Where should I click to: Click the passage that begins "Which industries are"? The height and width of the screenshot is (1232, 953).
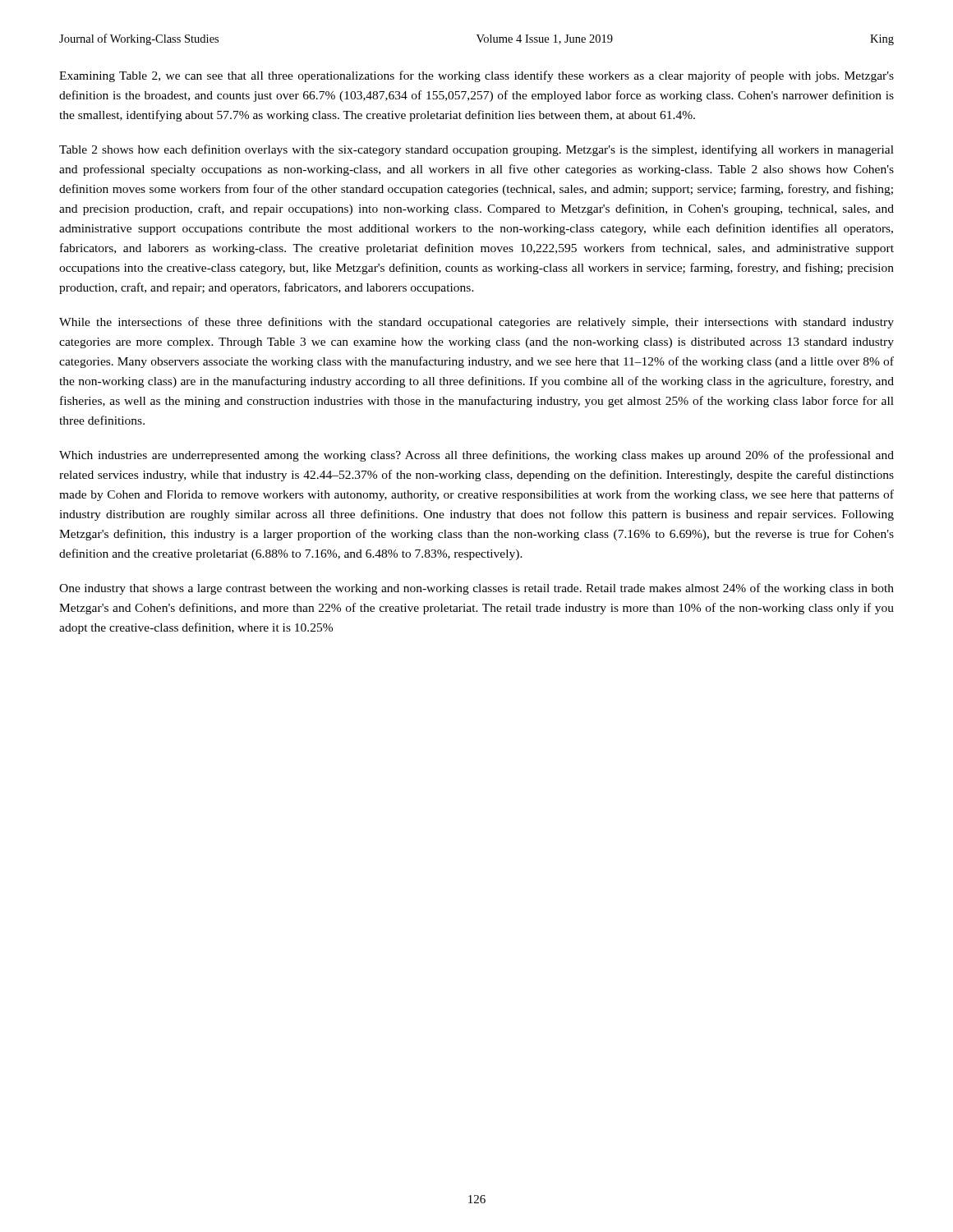click(x=476, y=504)
